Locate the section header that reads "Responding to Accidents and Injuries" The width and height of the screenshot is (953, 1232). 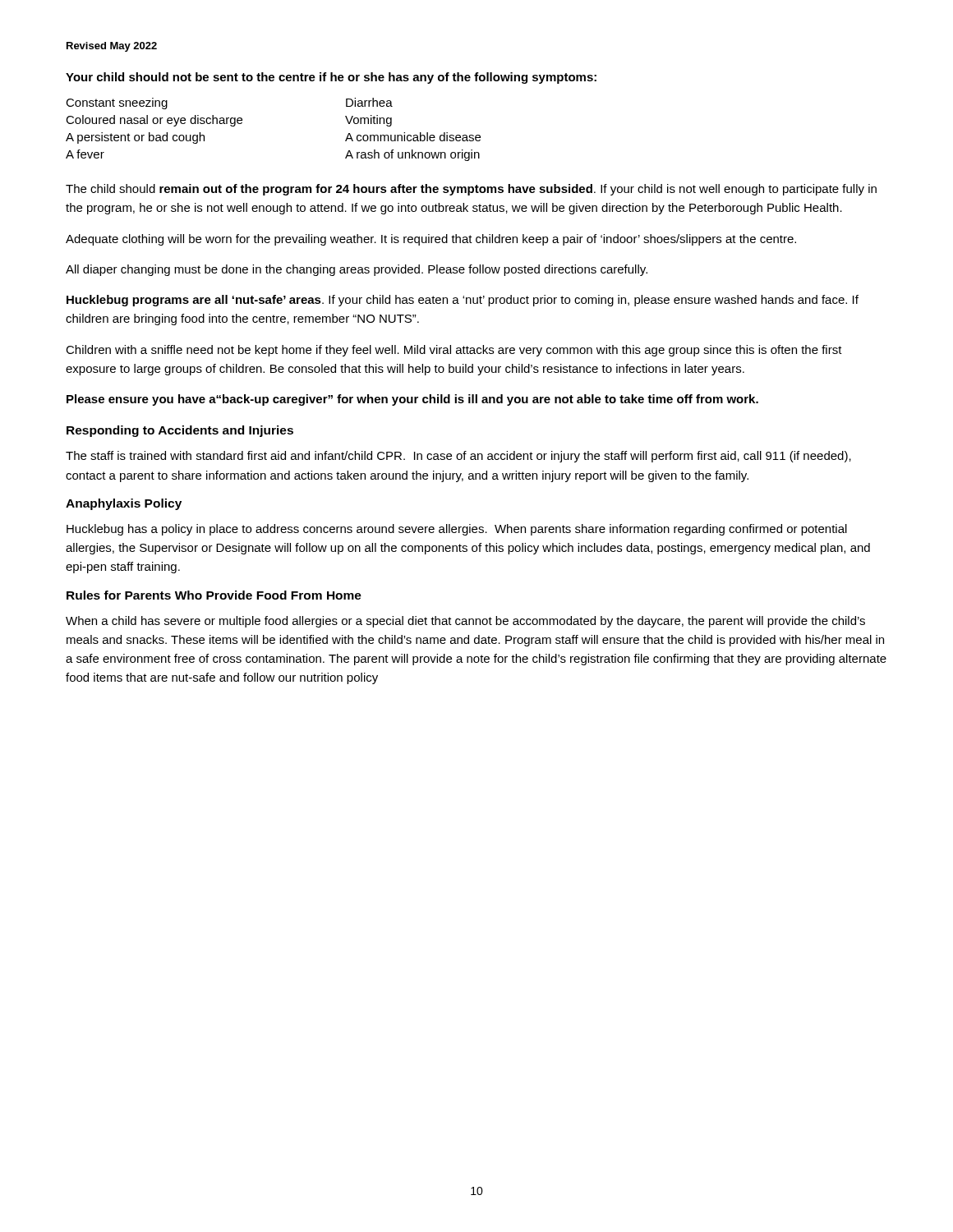click(180, 430)
